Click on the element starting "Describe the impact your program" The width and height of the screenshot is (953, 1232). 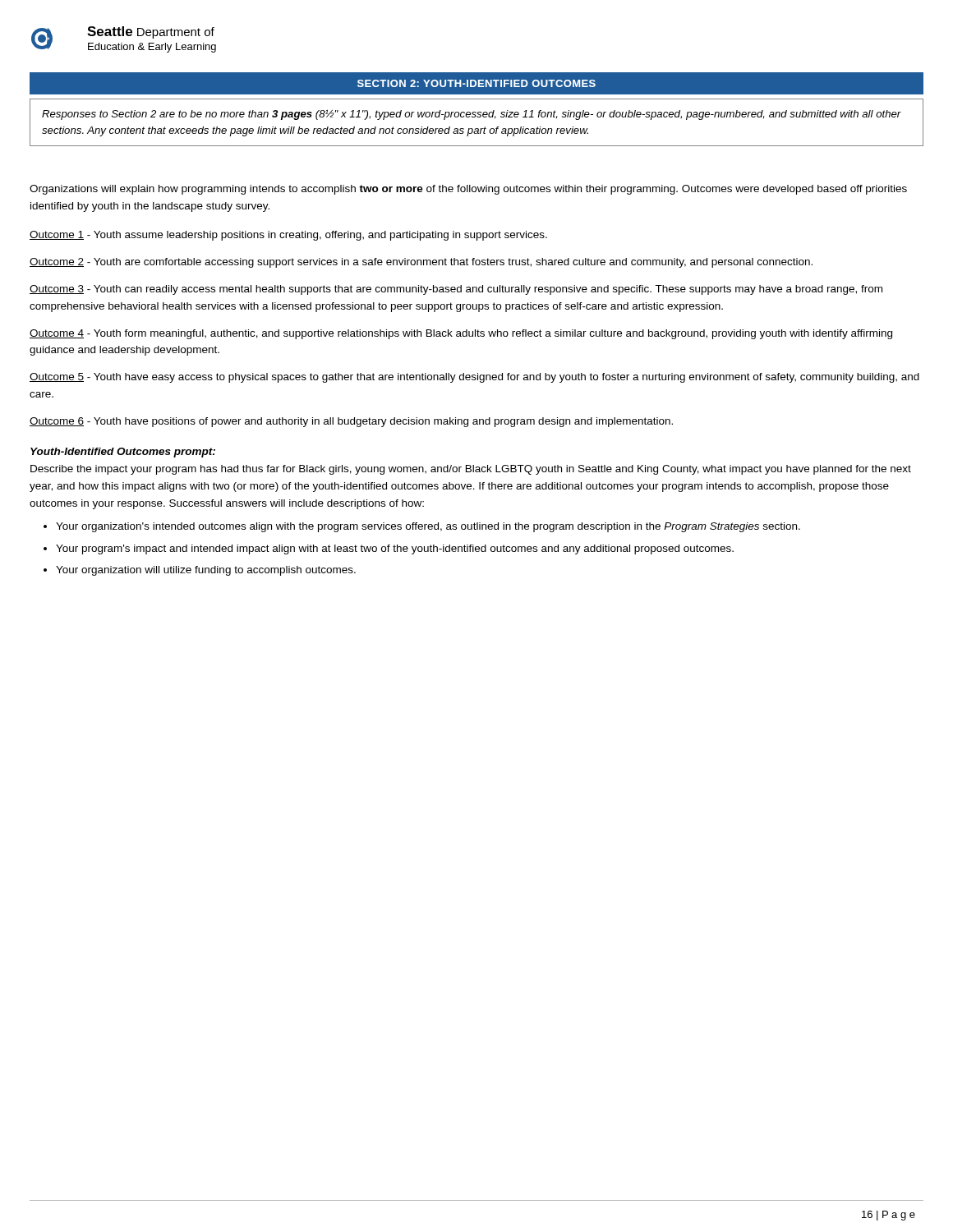pos(470,486)
